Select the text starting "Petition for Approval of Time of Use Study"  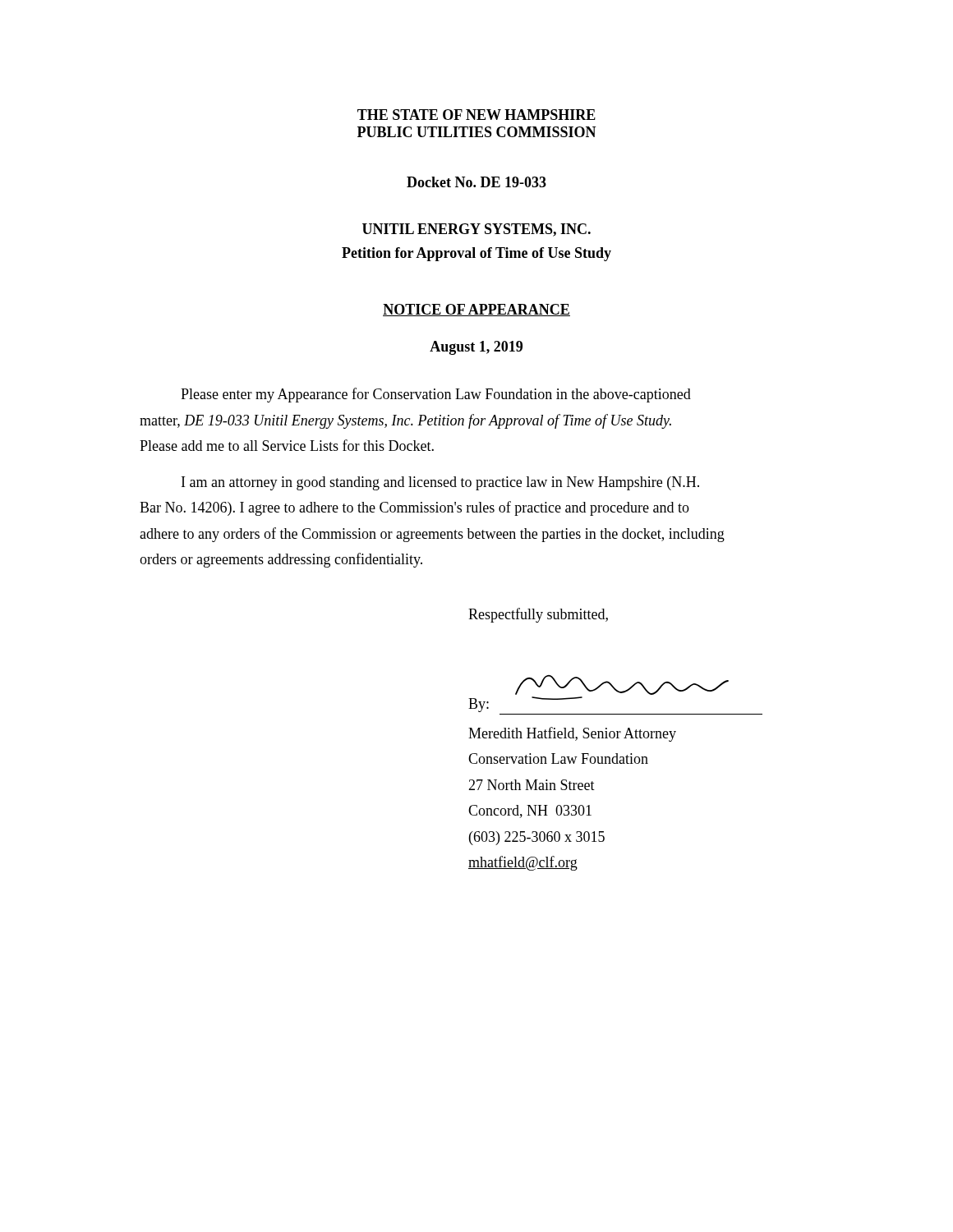pos(476,253)
